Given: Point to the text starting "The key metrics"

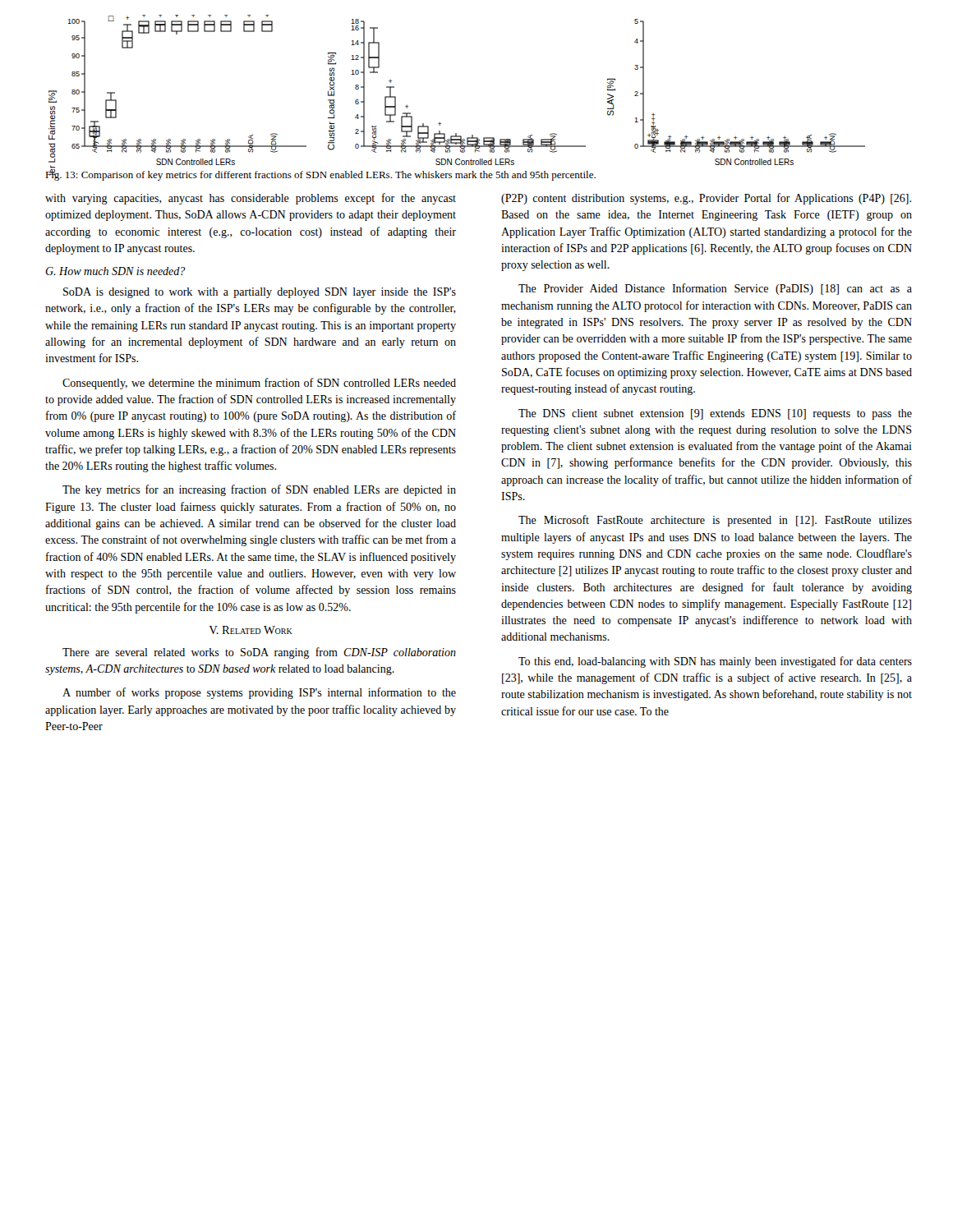Looking at the screenshot, I should click(x=251, y=549).
